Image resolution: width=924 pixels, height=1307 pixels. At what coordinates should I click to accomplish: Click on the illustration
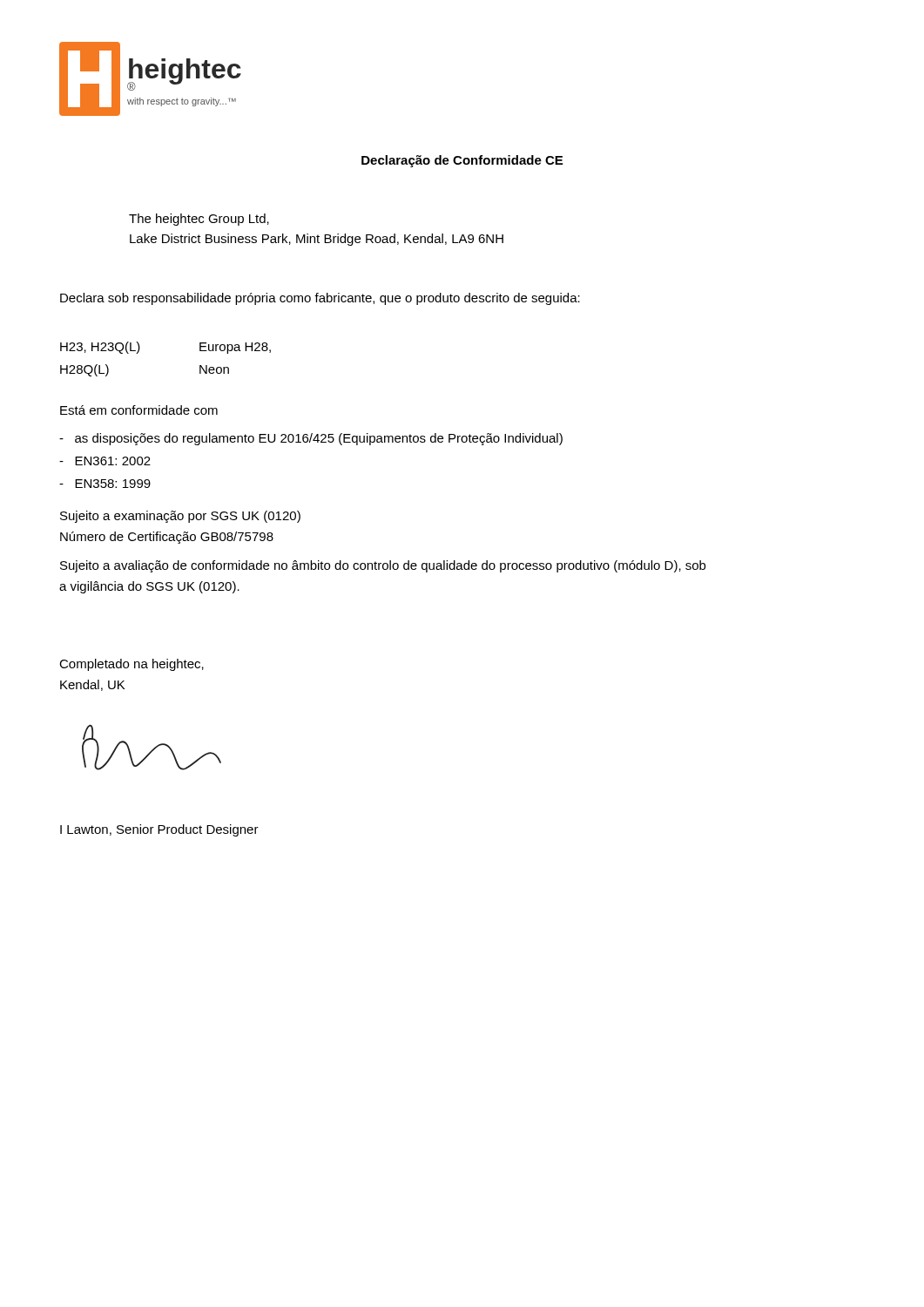[x=168, y=751]
